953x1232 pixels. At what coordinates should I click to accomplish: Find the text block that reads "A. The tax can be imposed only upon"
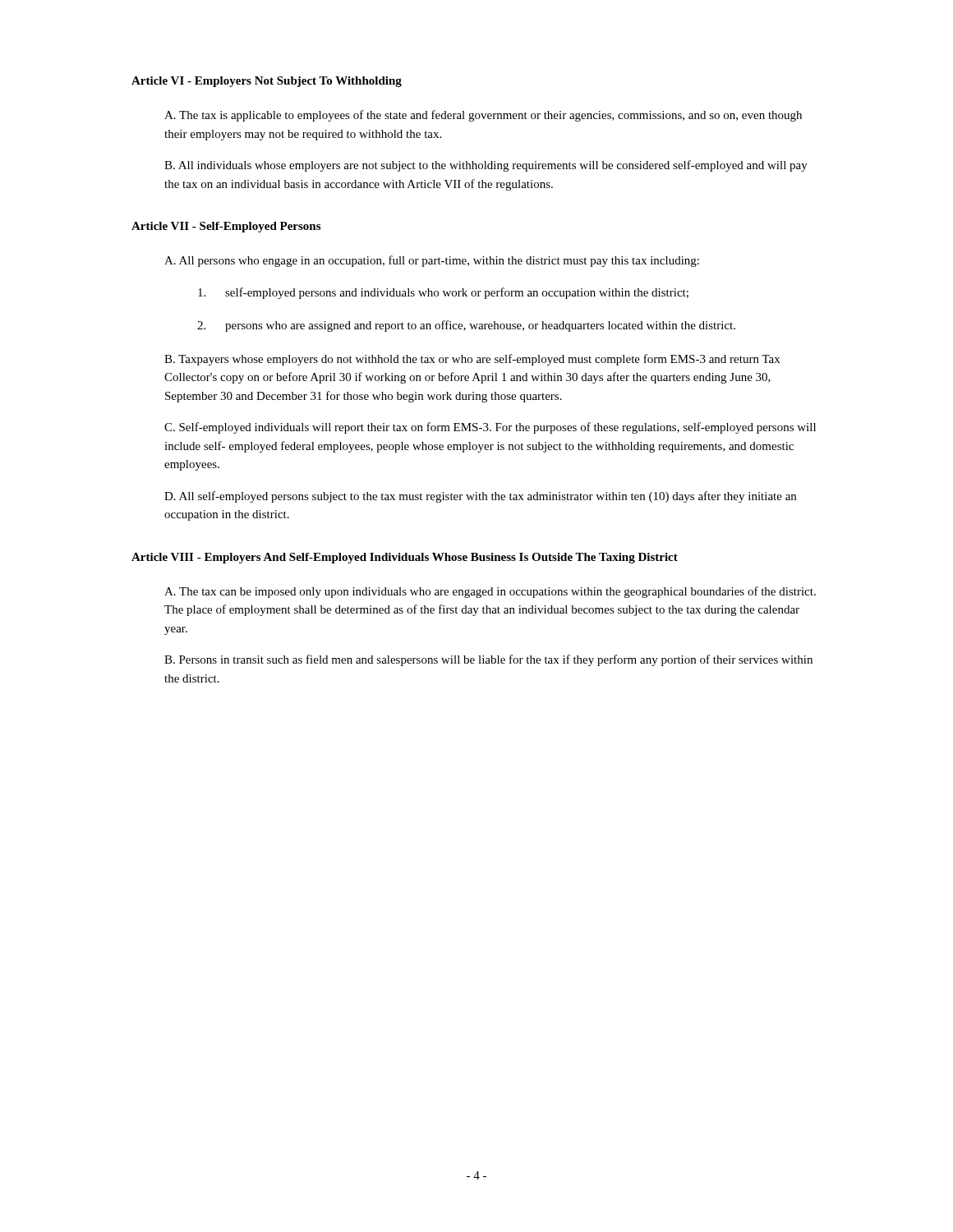point(490,609)
